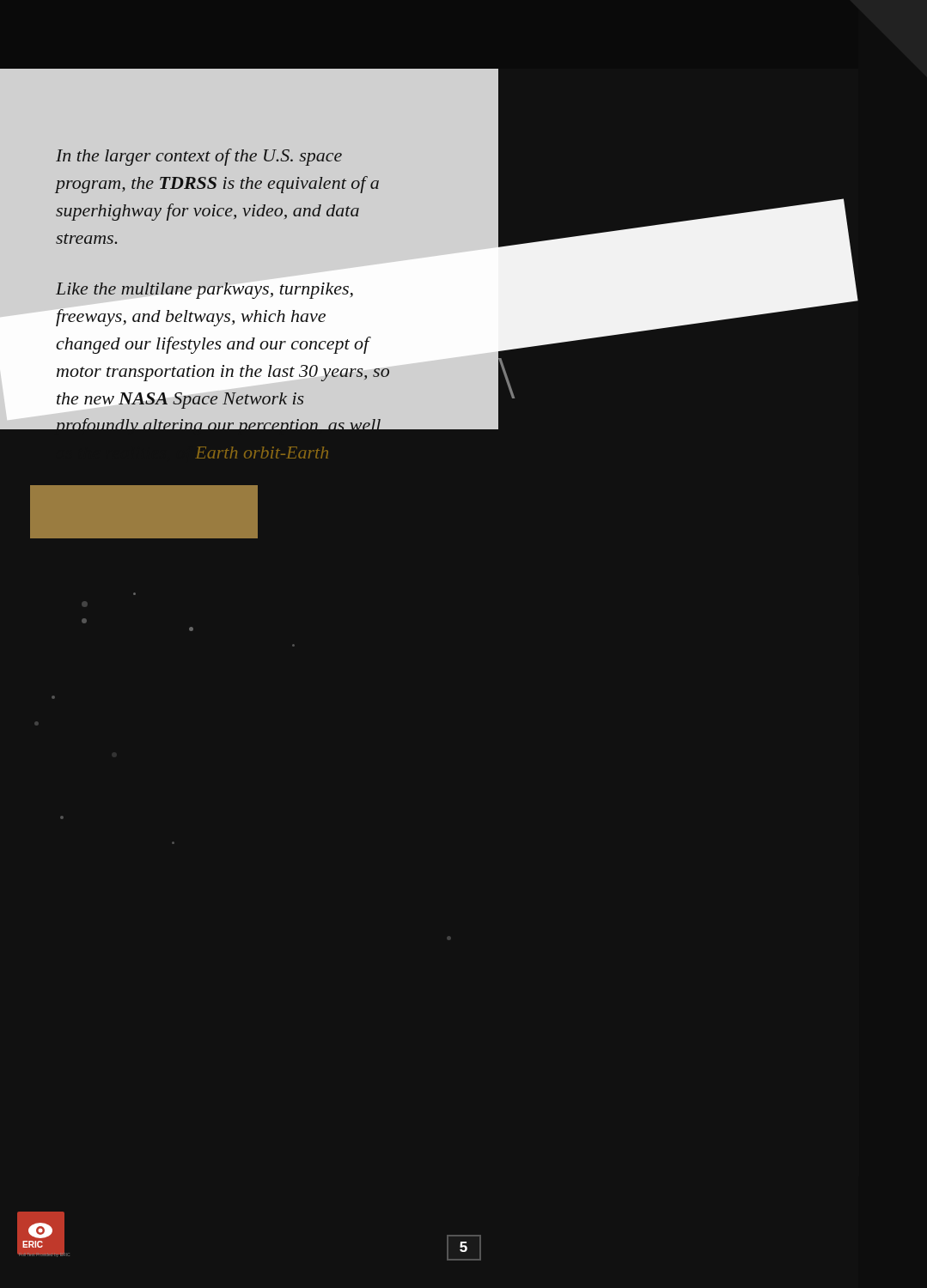927x1288 pixels.
Task: Click a logo
Action: 45,1237
